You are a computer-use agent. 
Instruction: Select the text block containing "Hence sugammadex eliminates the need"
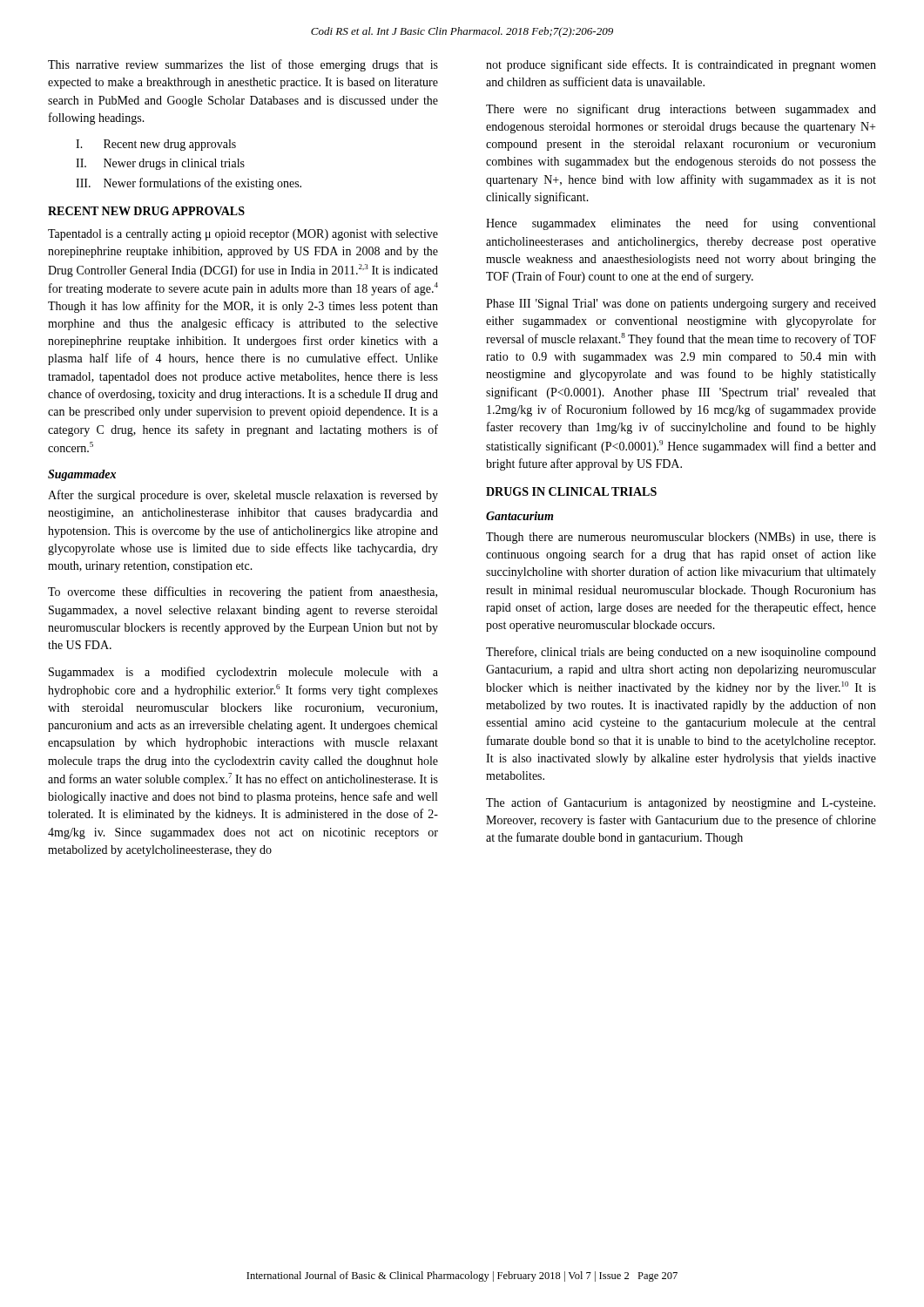pyautogui.click(x=681, y=251)
